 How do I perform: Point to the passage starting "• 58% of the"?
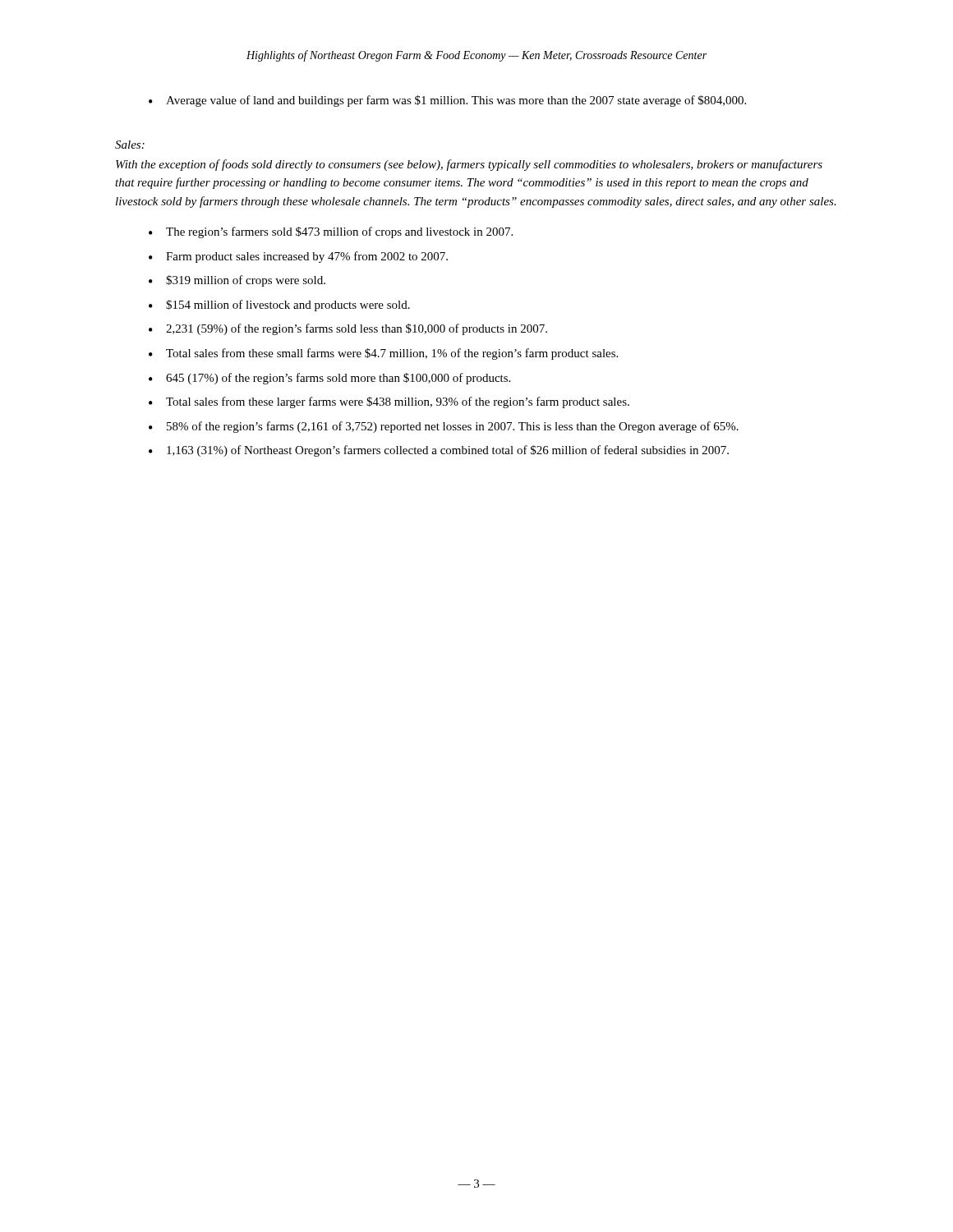coord(493,428)
